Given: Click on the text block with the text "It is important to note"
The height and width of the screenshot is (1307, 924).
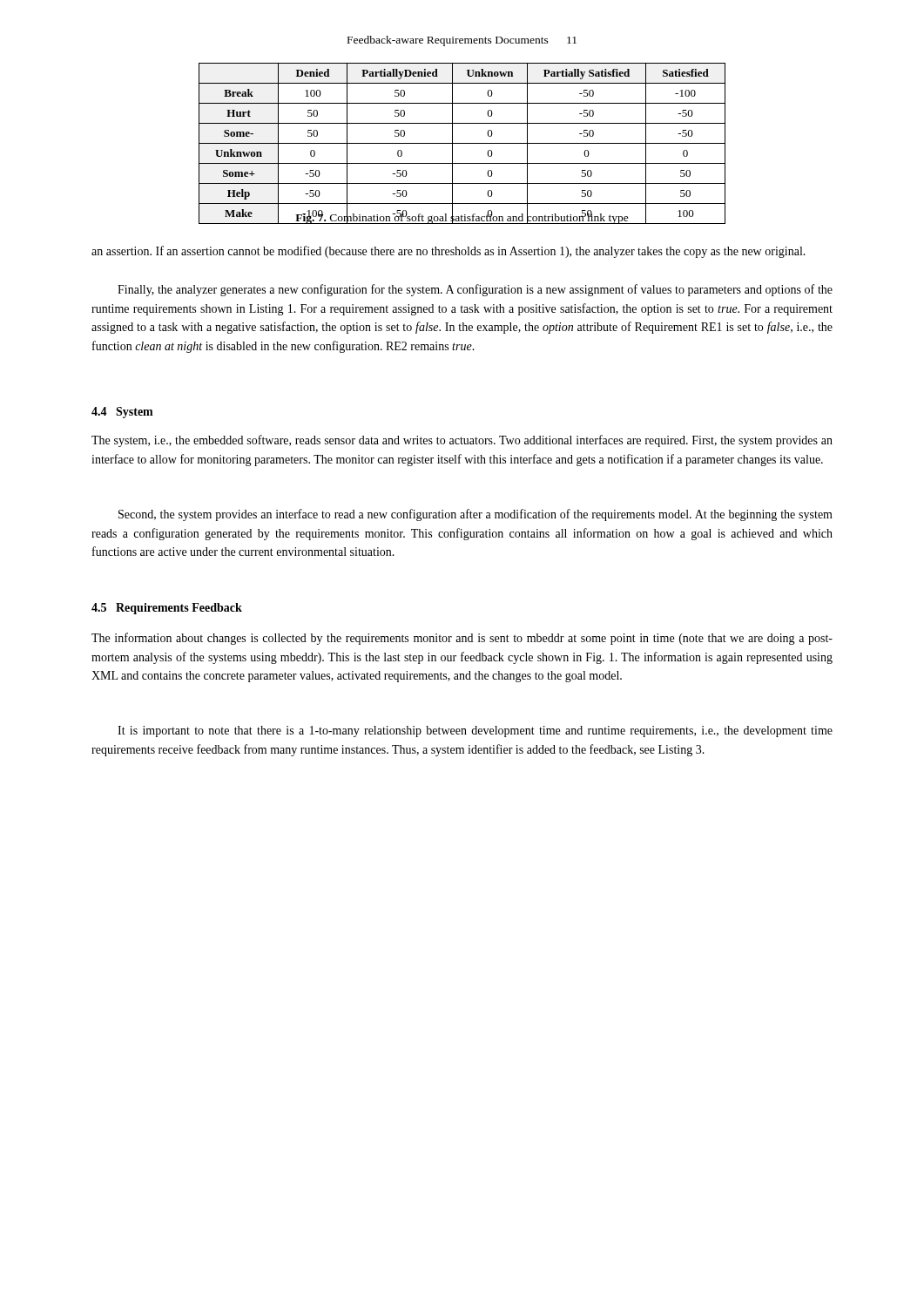Looking at the screenshot, I should pyautogui.click(x=462, y=740).
